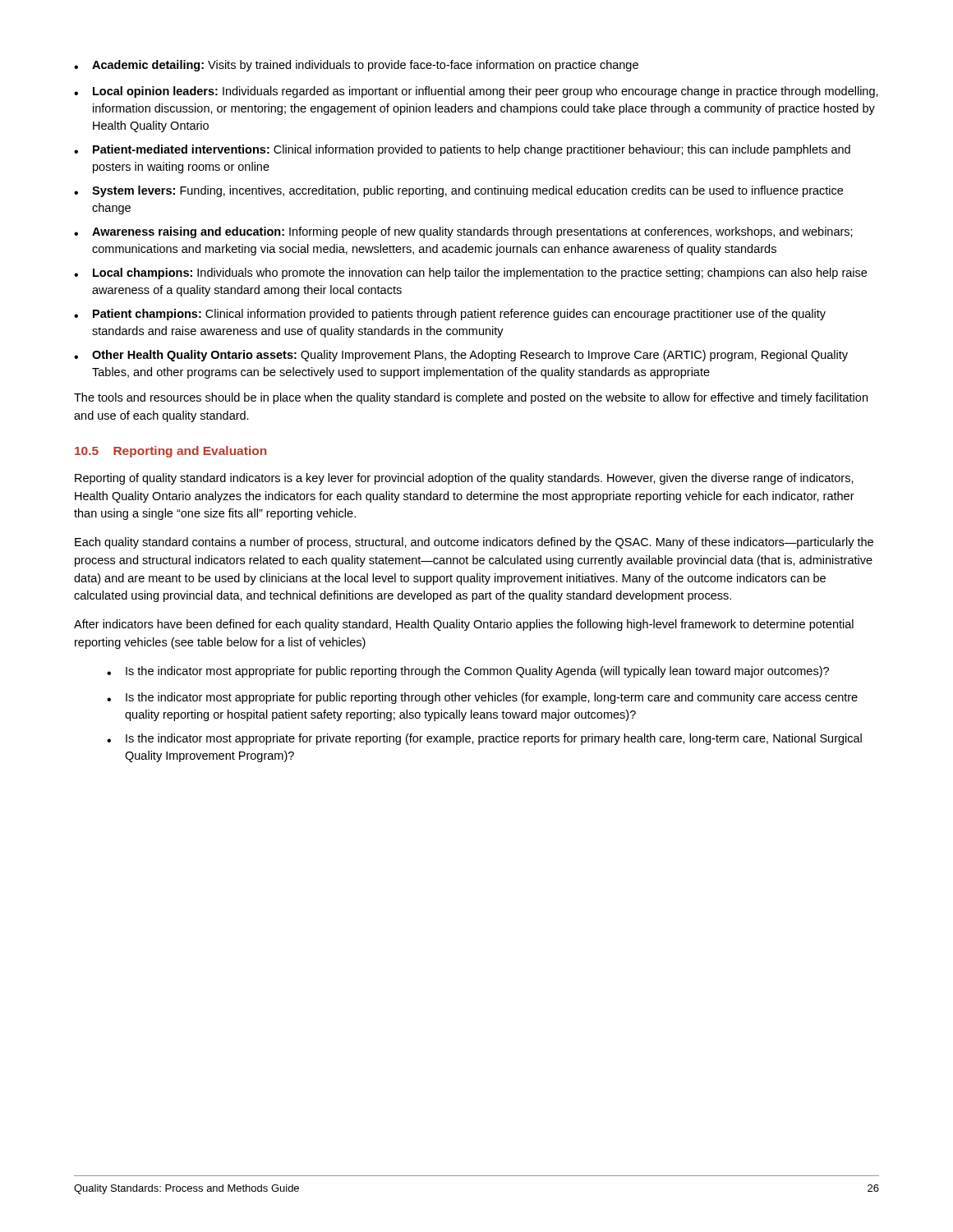Find the text block that reads "After indicators have"
The image size is (953, 1232).
tap(464, 633)
